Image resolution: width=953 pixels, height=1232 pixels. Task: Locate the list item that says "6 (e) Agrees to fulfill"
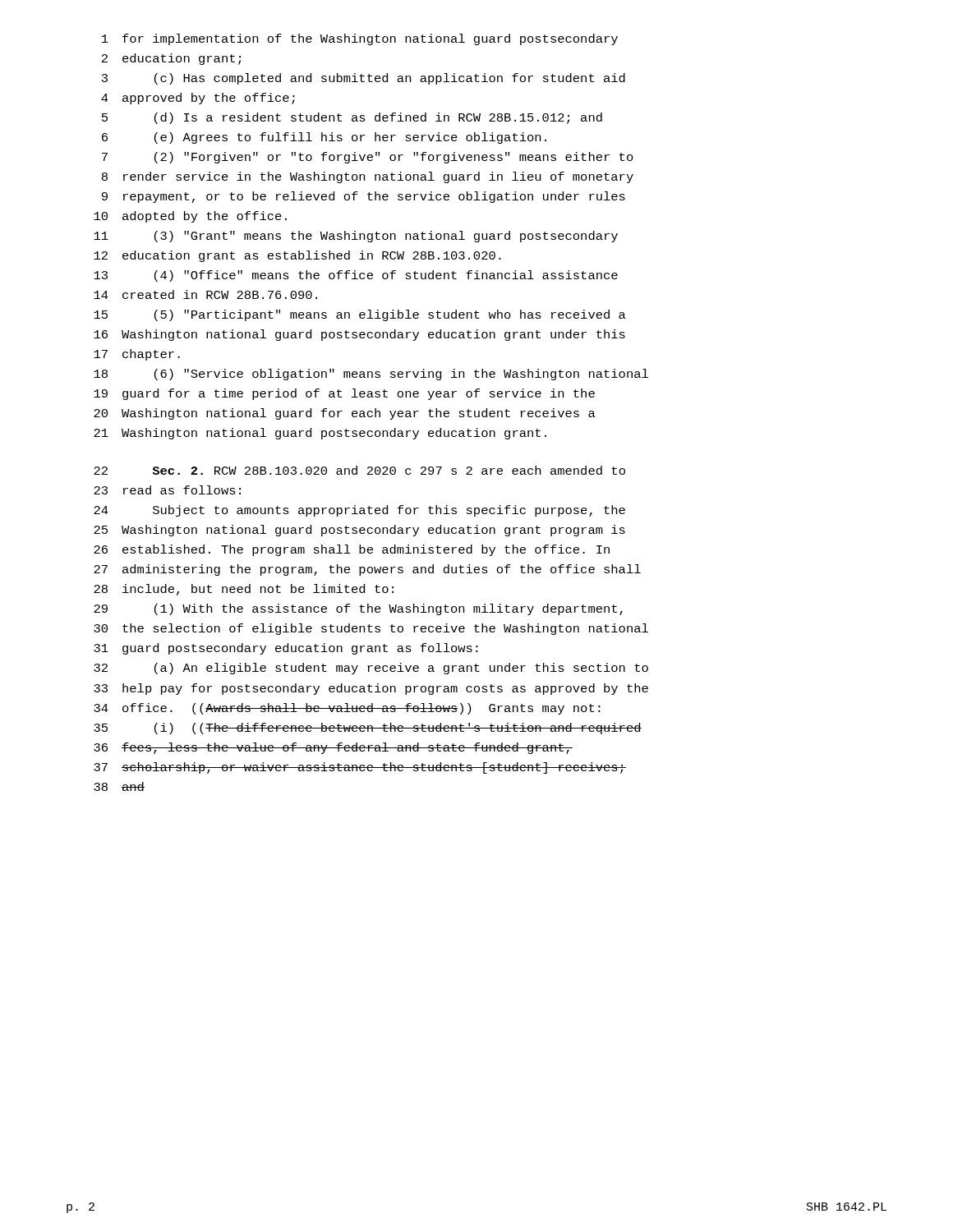click(x=485, y=138)
